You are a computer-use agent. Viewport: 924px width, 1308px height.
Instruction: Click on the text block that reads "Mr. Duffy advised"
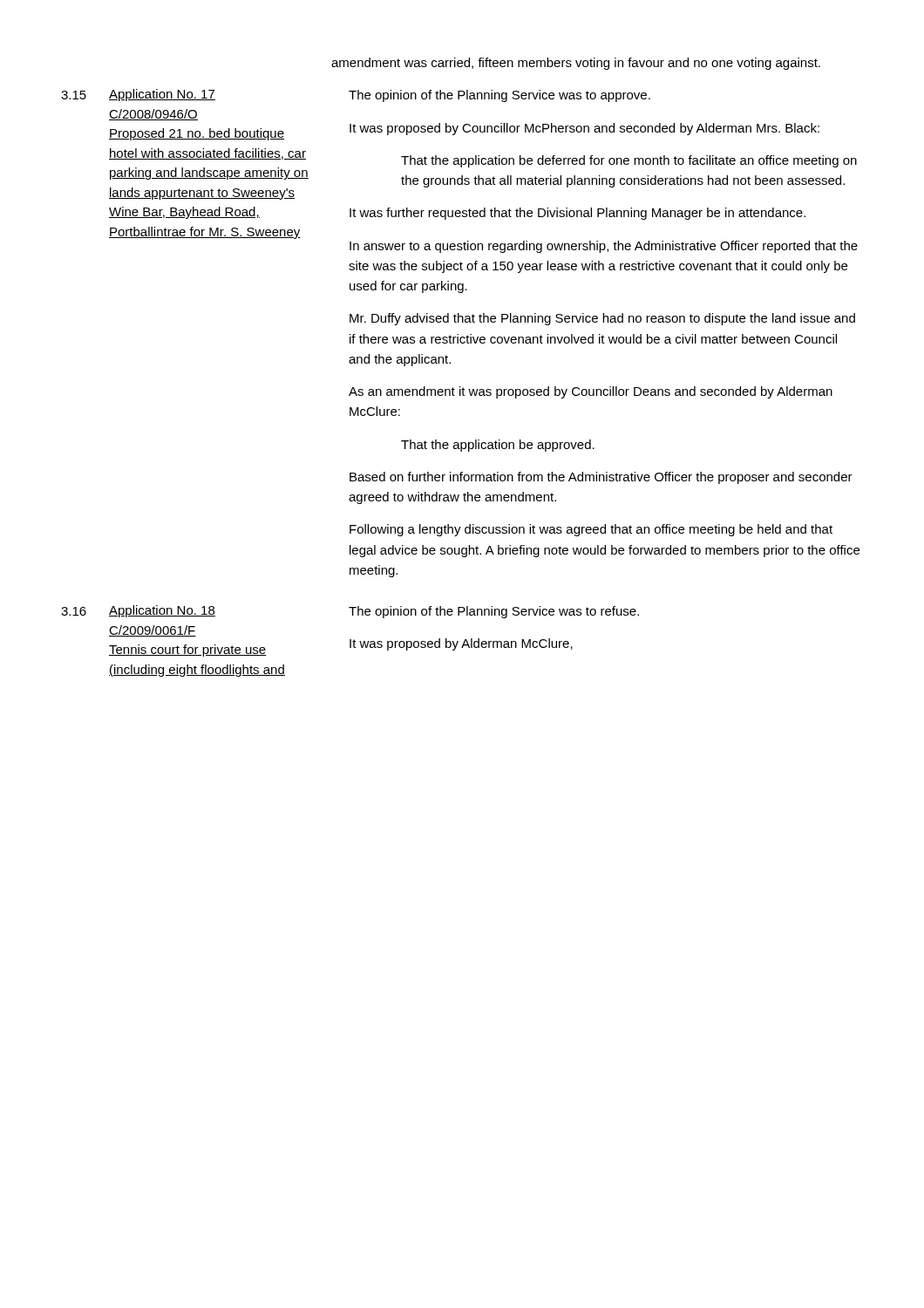click(602, 338)
